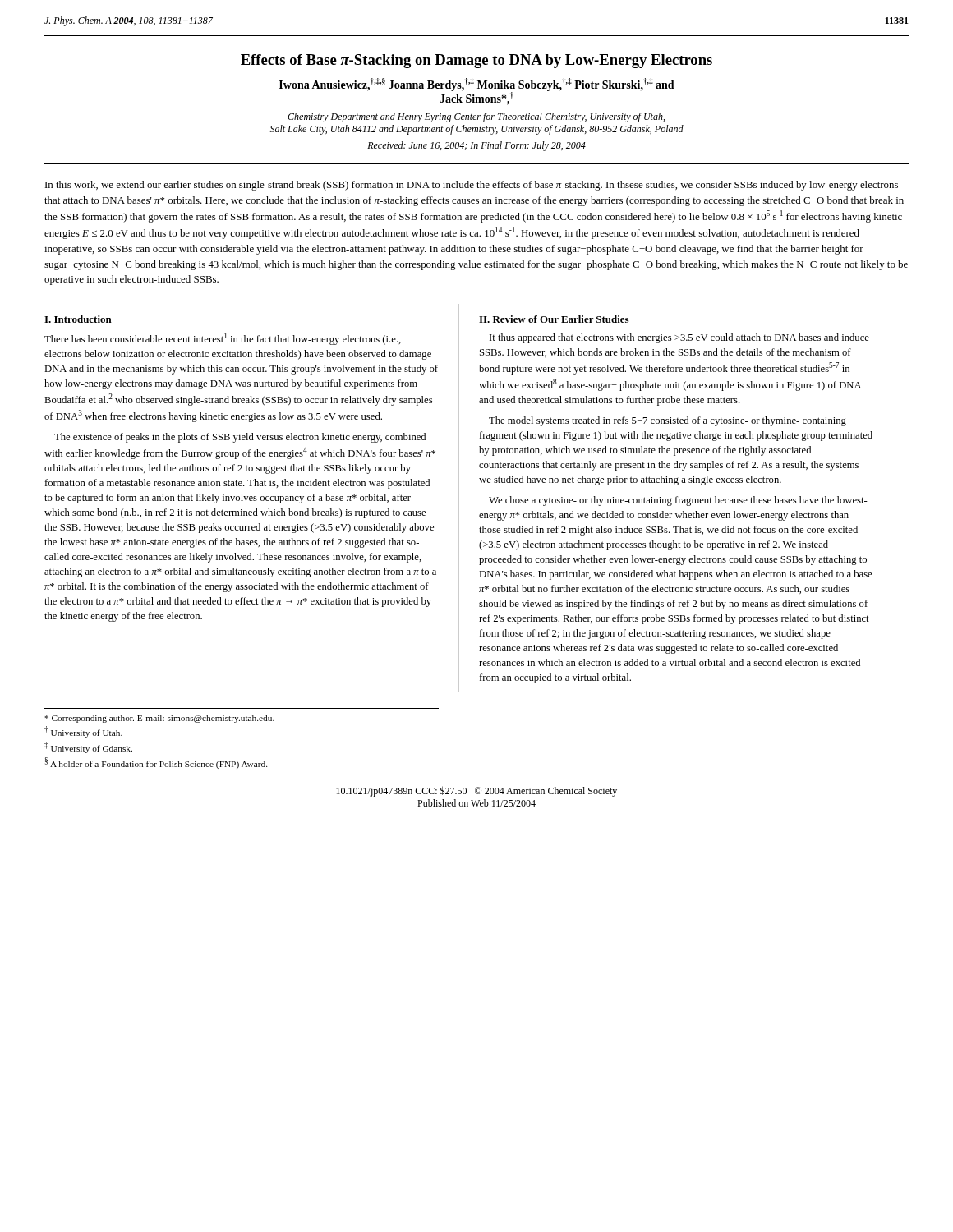Find the block on this page that starts "Corresponding author. E-mail:"

click(x=160, y=719)
